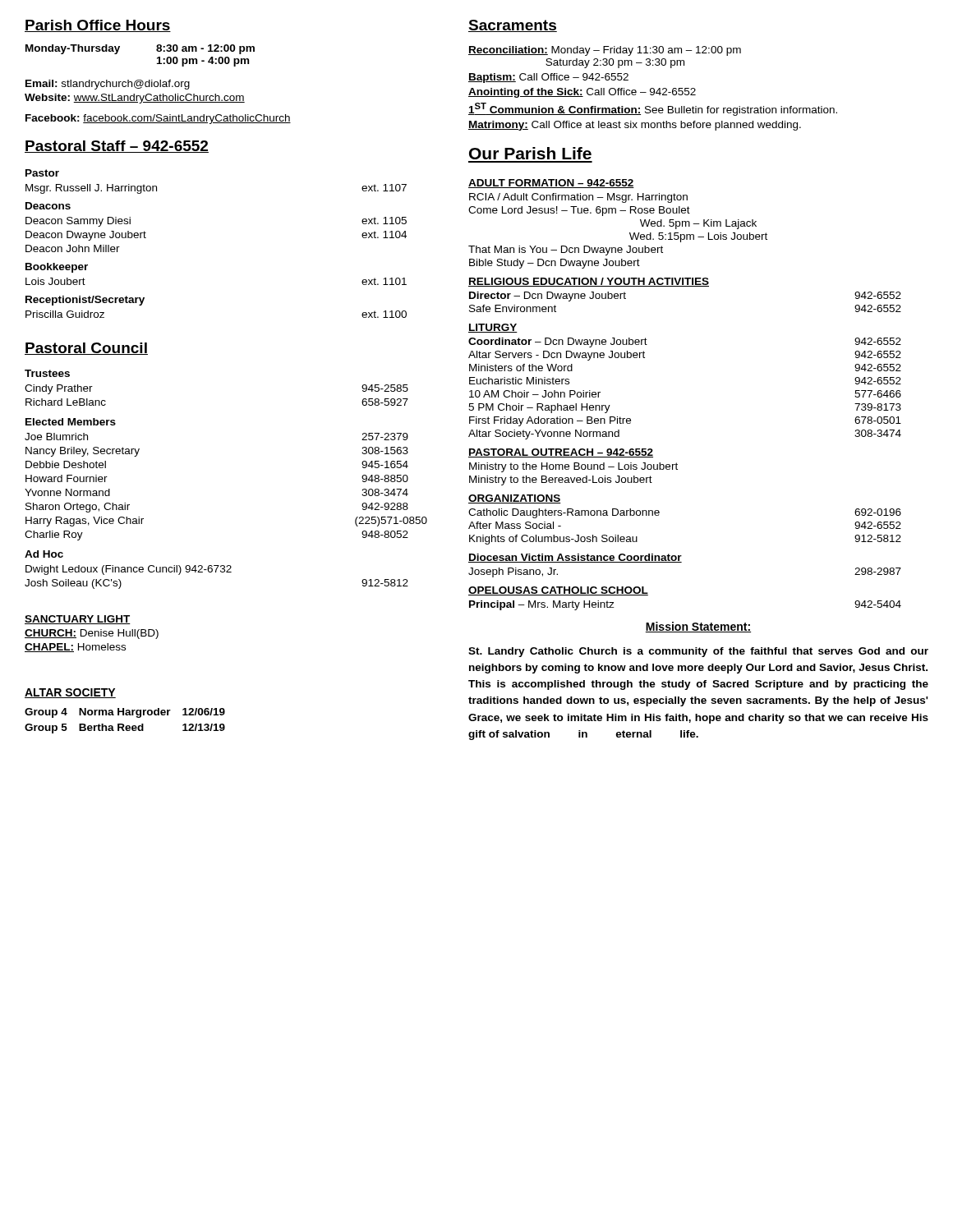Find the block starting "Mission Statement:"
This screenshot has width=953, height=1232.
coord(698,626)
